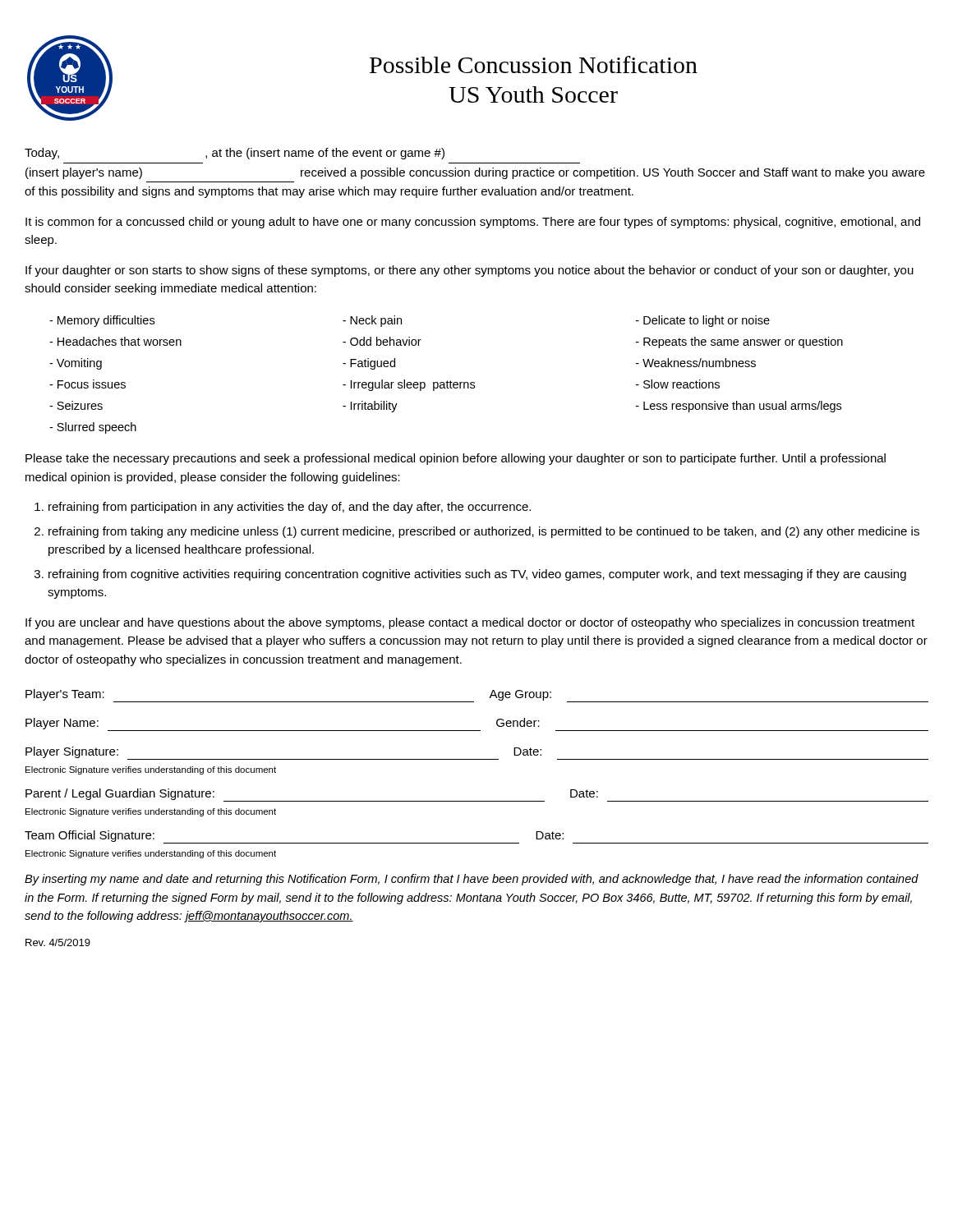
Task: Find the text starting "refraining from taking any medicine unless (1)"
Action: tap(484, 540)
